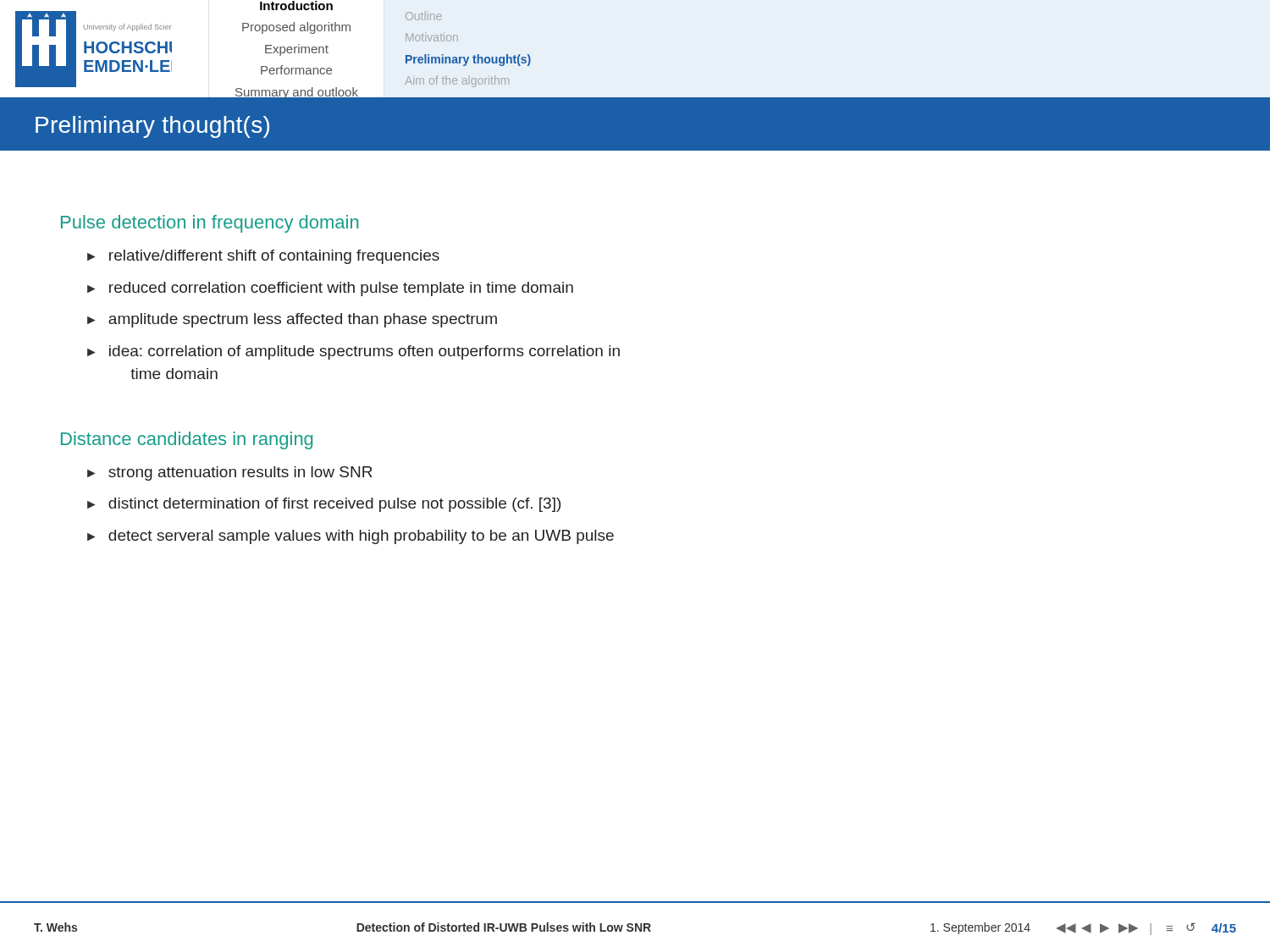Navigate to the region starting "► relative/different shift of containing"
This screenshot has width=1270, height=952.
click(262, 255)
